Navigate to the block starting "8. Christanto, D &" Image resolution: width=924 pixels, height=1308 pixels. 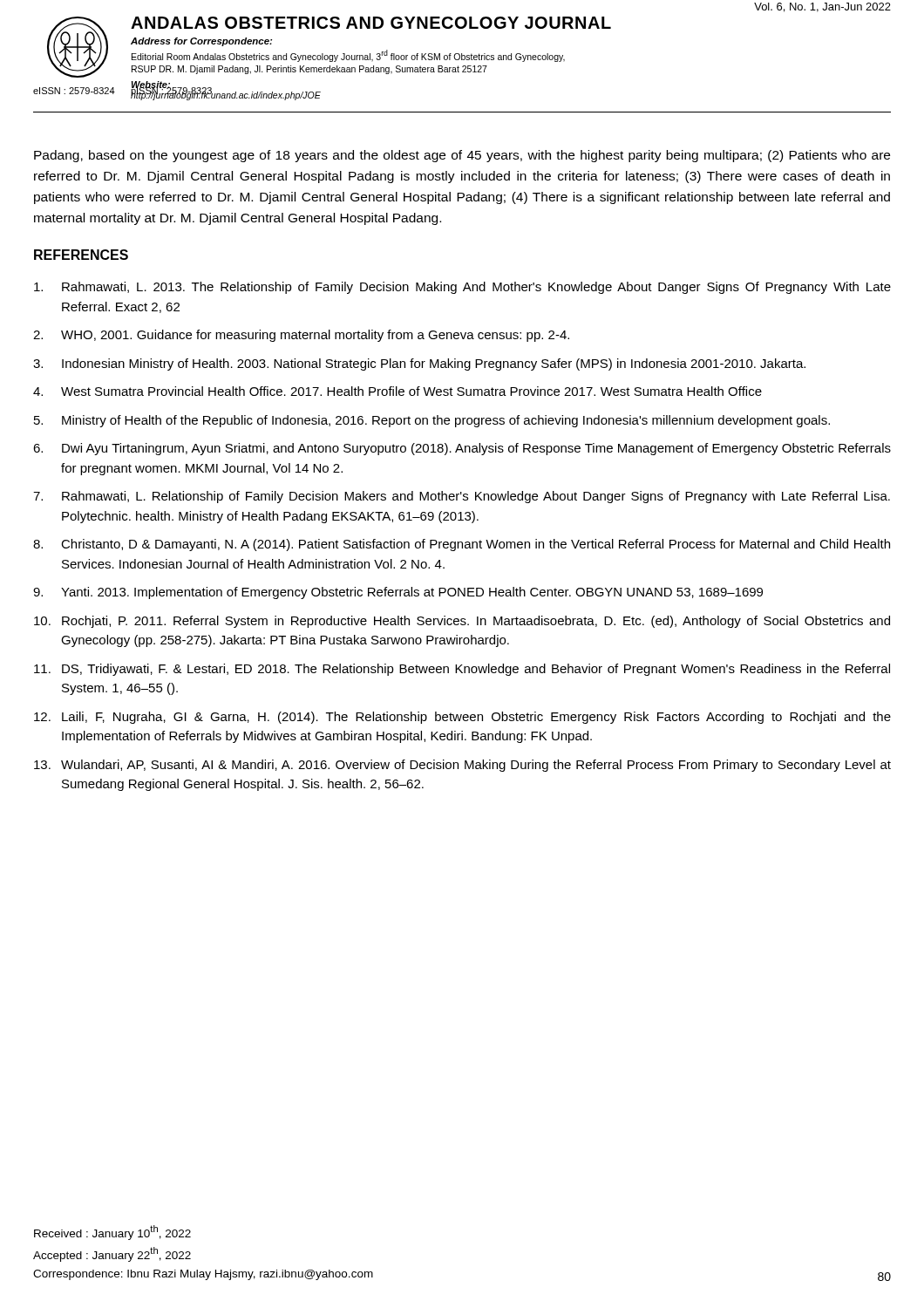(462, 554)
